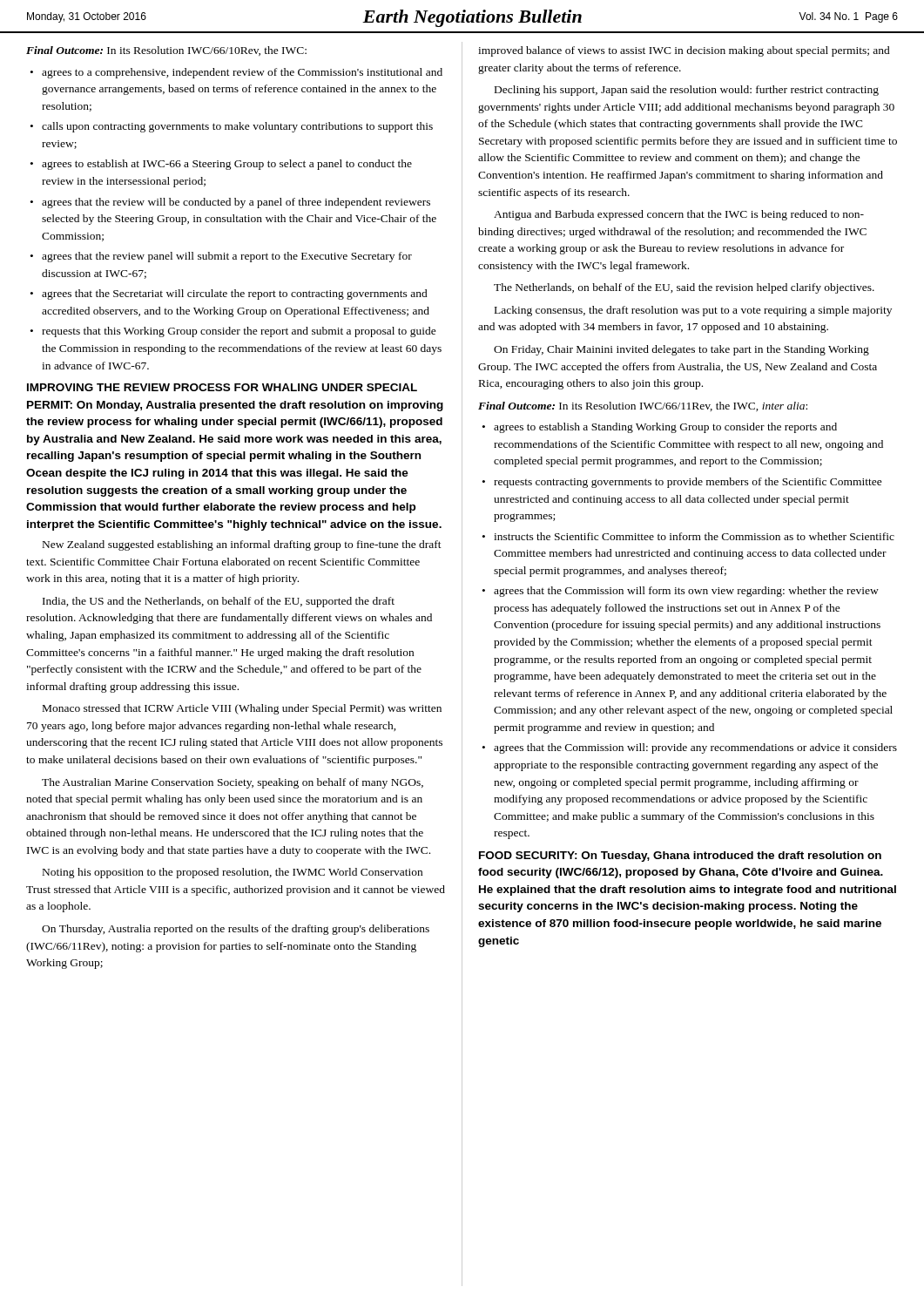The width and height of the screenshot is (924, 1307).
Task: Point to the region starting "instructs the Scientific Committee to inform"
Action: (x=694, y=553)
